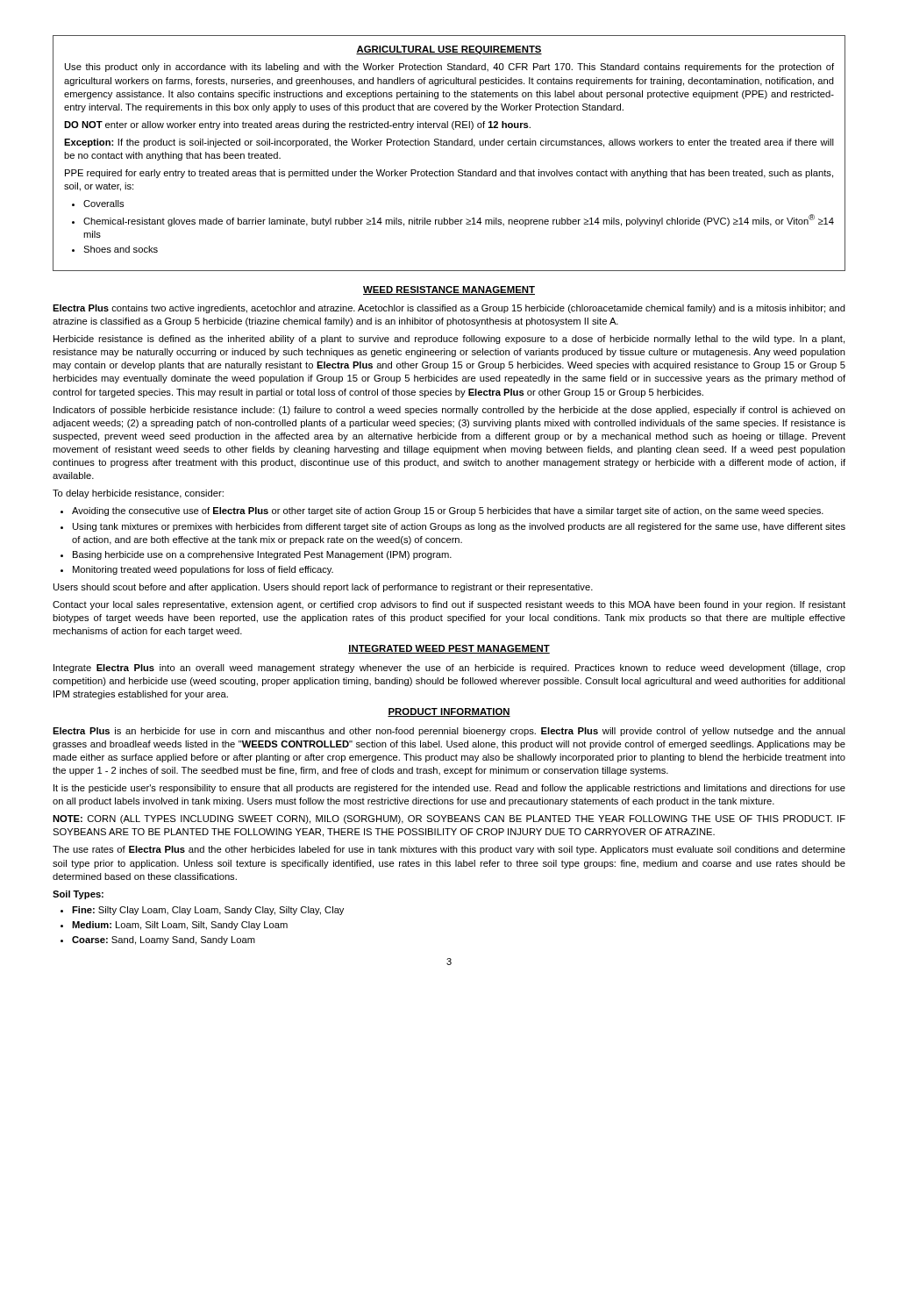Click where it says "Shoes and socks"

coord(121,250)
